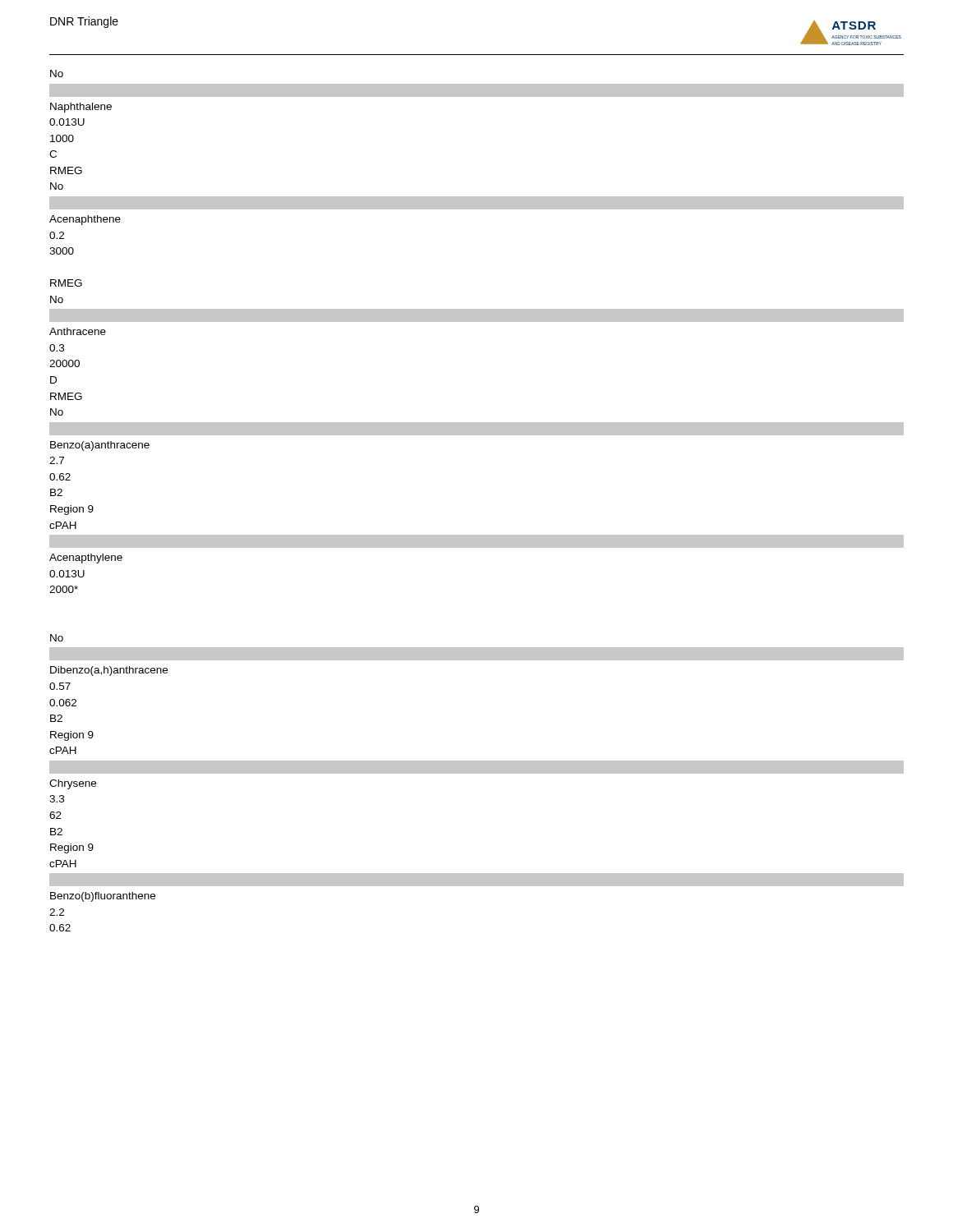Click on the element starting "Anthracene 0.3 20000"
The height and width of the screenshot is (1232, 953).
click(x=78, y=331)
